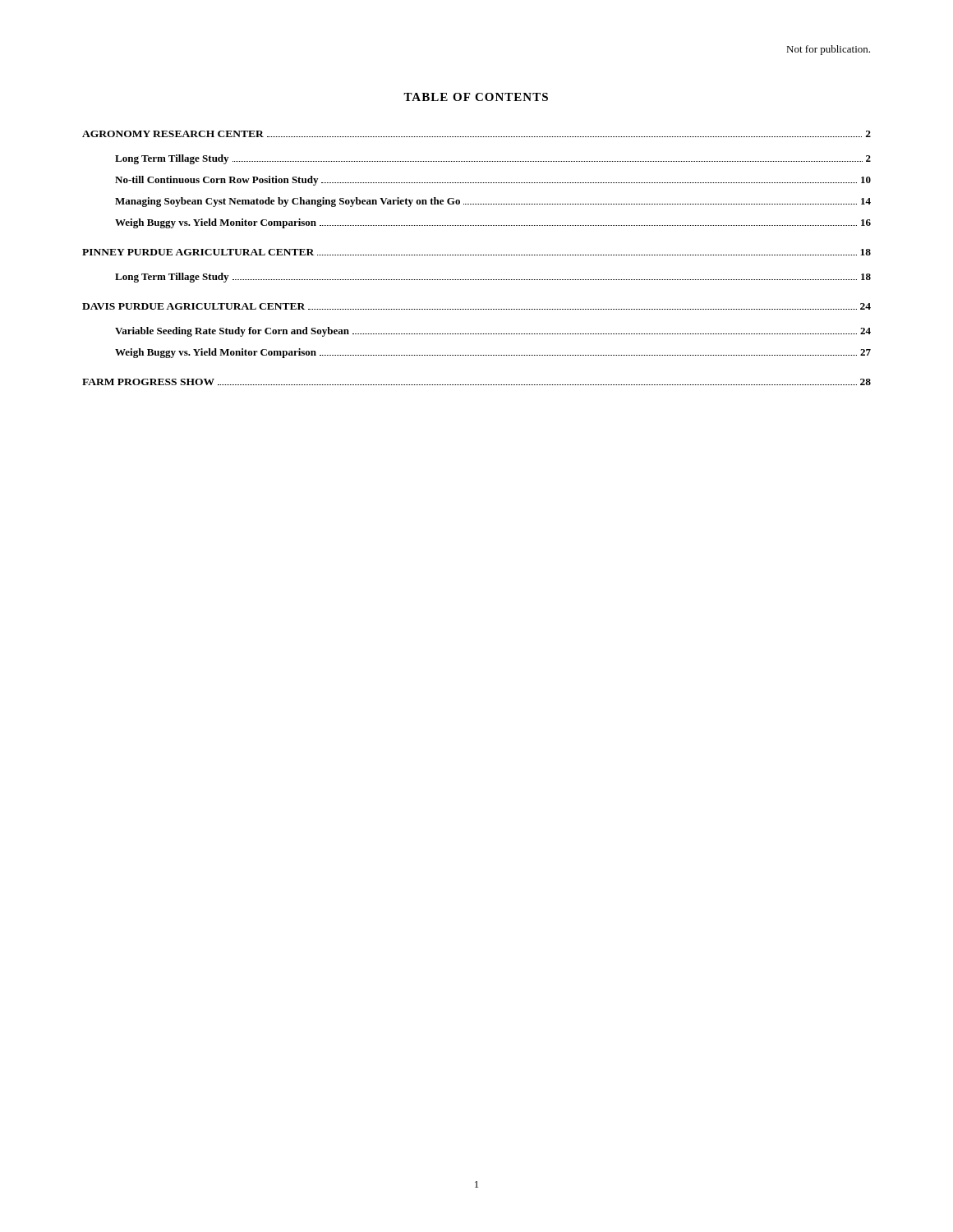Locate the block of text that opens with "PINNEY PURDUE AGRICULTURAL"

tap(476, 252)
